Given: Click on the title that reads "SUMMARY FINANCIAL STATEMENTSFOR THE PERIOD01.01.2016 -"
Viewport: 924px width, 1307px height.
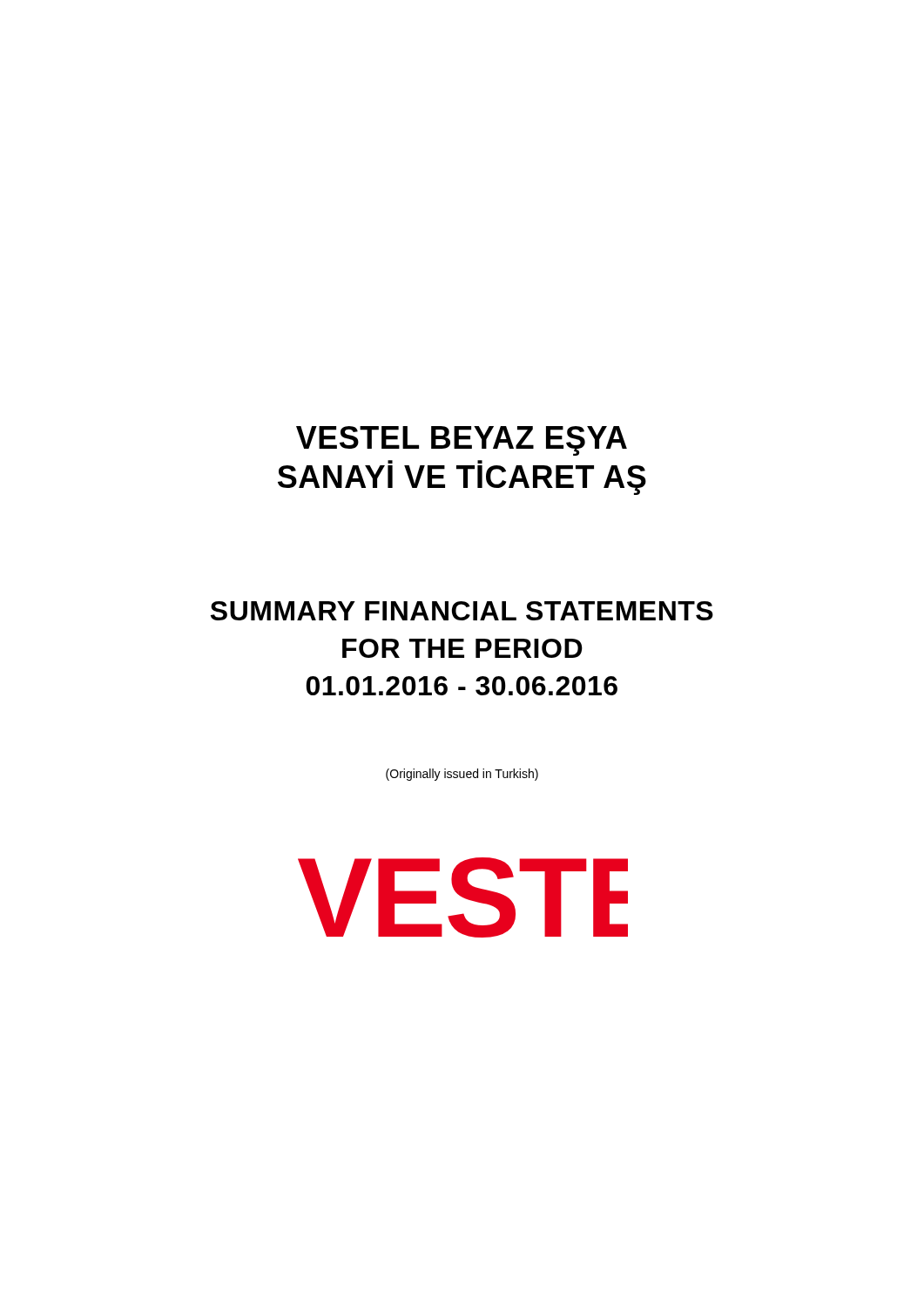Looking at the screenshot, I should [x=462, y=648].
